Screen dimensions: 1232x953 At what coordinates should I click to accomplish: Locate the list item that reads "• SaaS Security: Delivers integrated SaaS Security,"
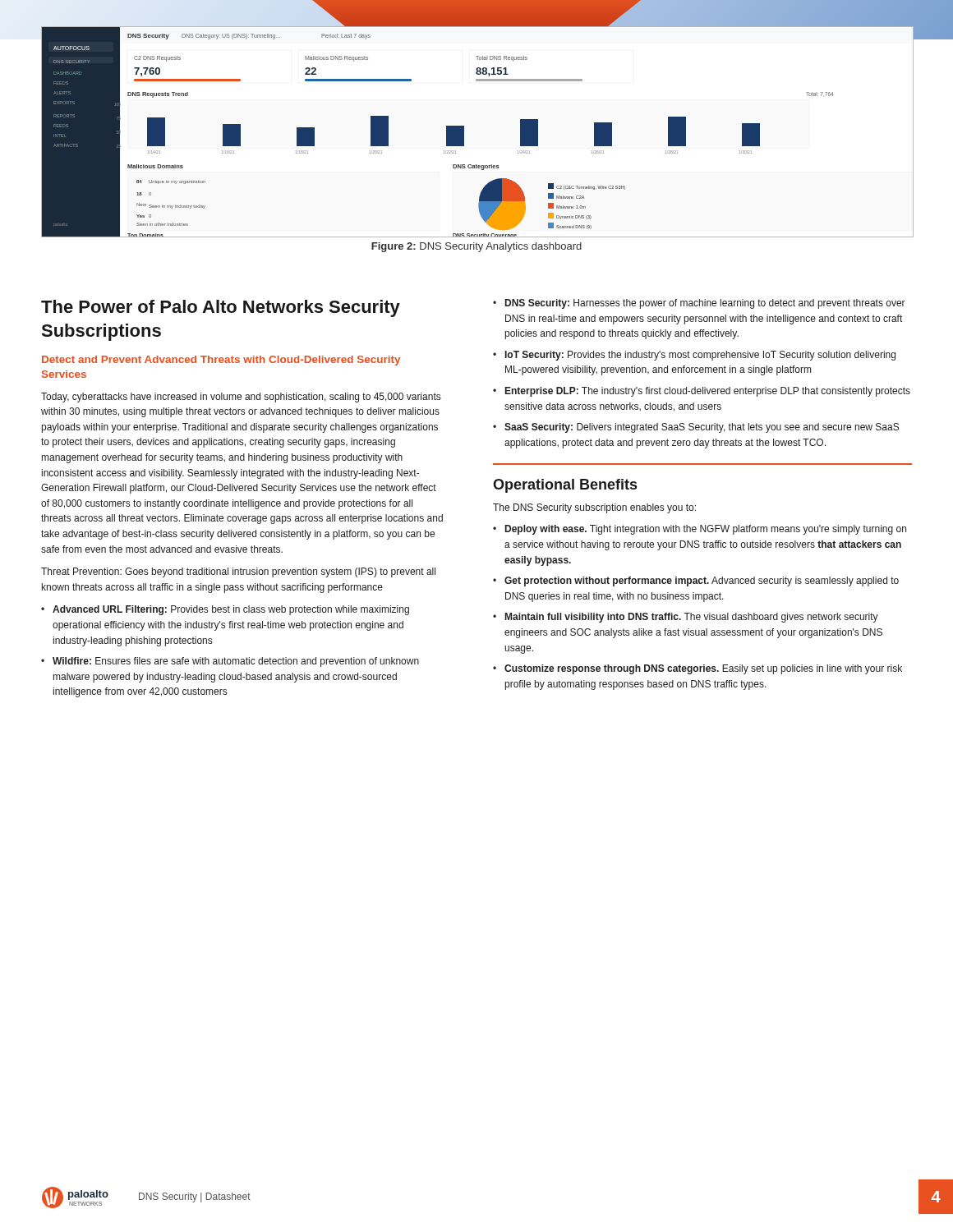pos(696,434)
